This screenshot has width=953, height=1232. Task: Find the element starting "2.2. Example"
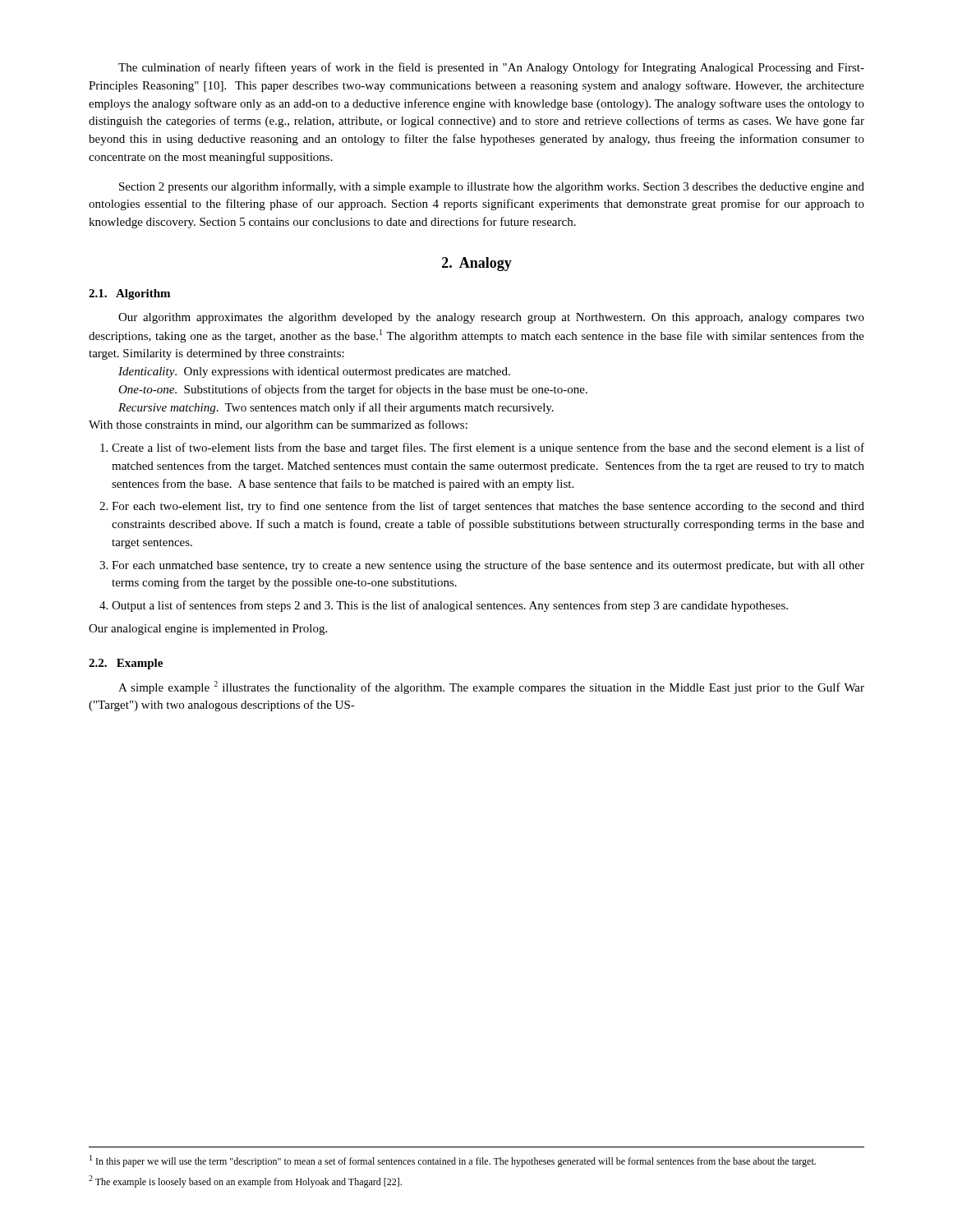tap(126, 664)
